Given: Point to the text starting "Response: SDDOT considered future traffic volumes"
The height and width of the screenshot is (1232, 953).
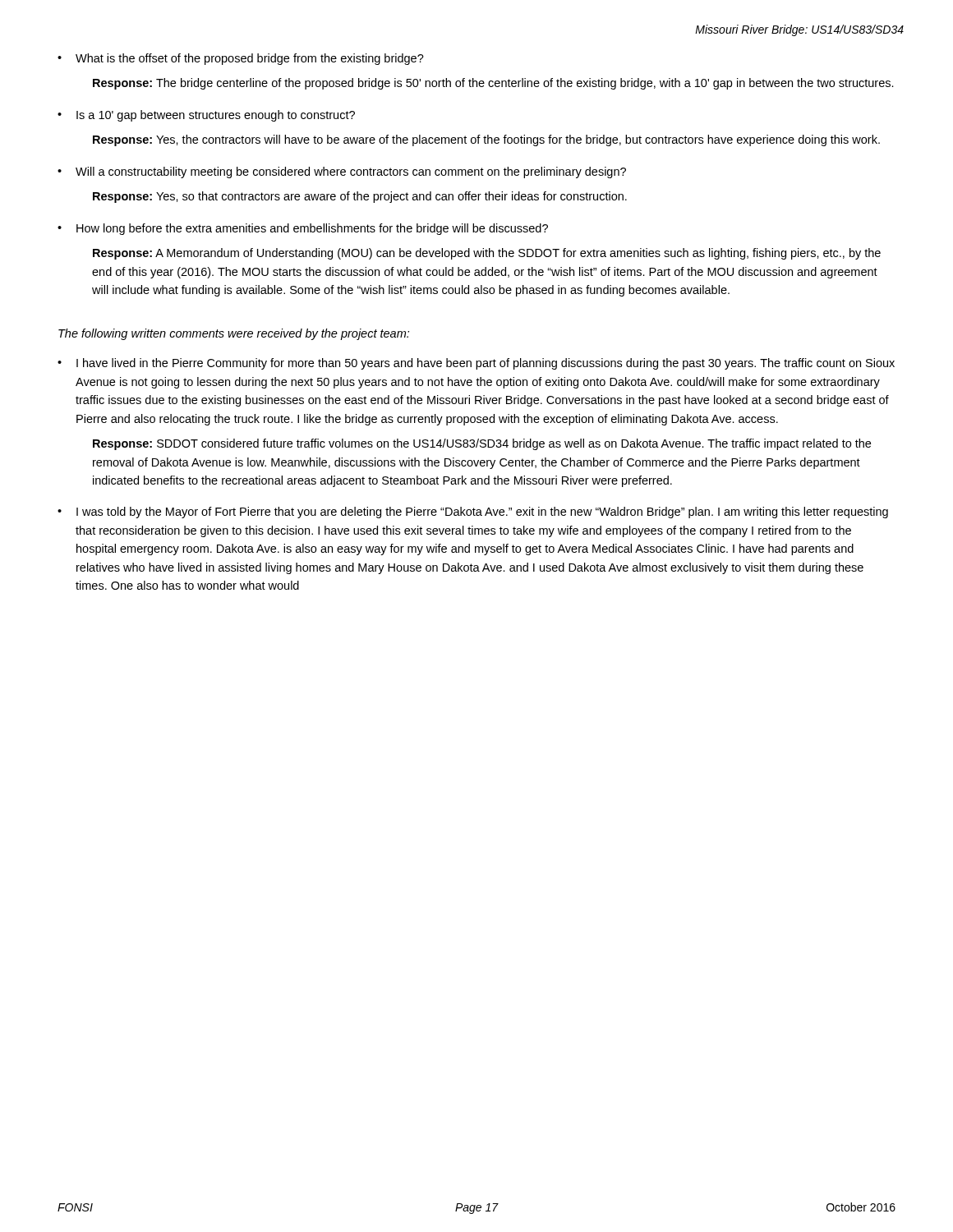Looking at the screenshot, I should point(482,462).
